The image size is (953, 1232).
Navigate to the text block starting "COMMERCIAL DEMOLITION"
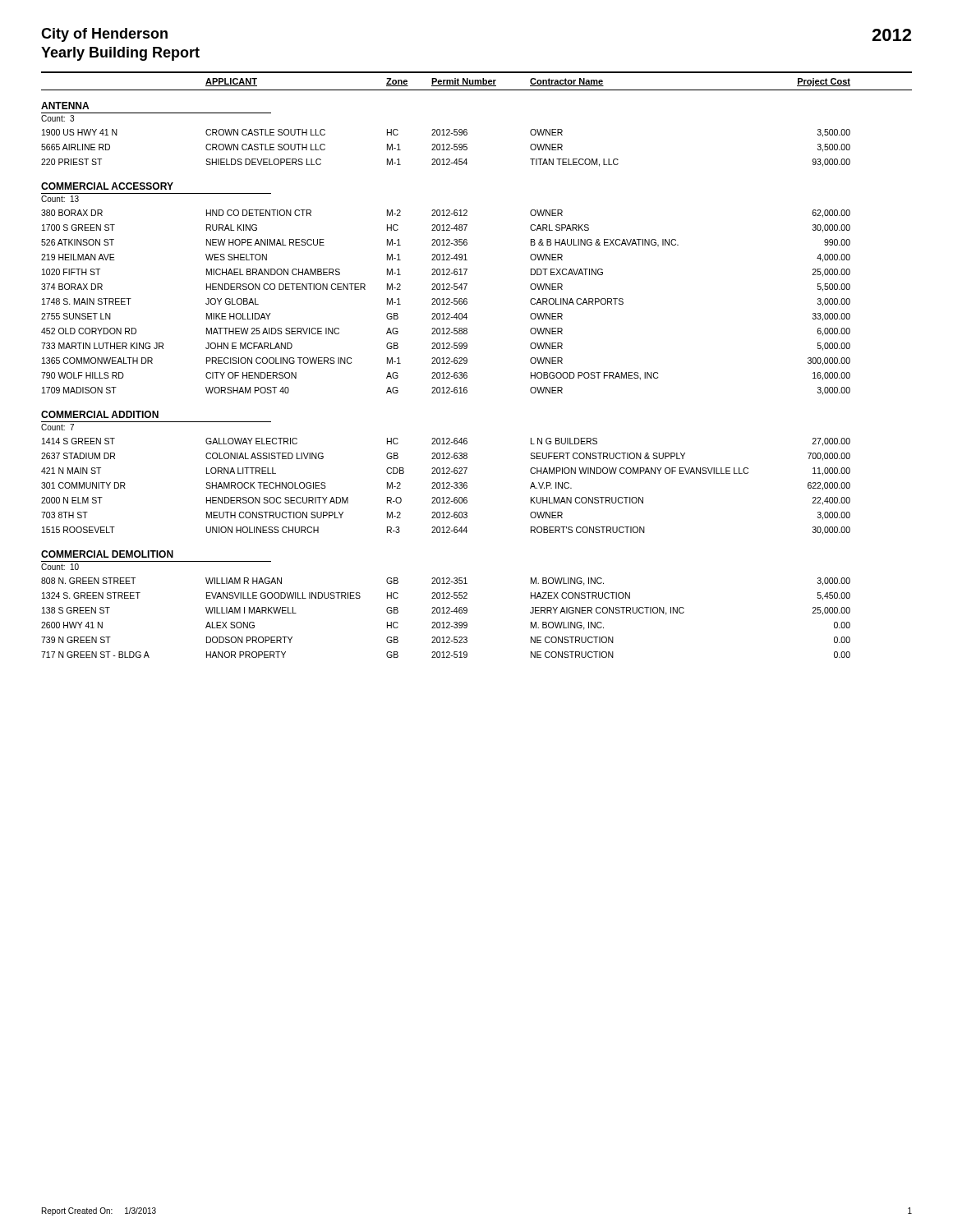[x=107, y=554]
